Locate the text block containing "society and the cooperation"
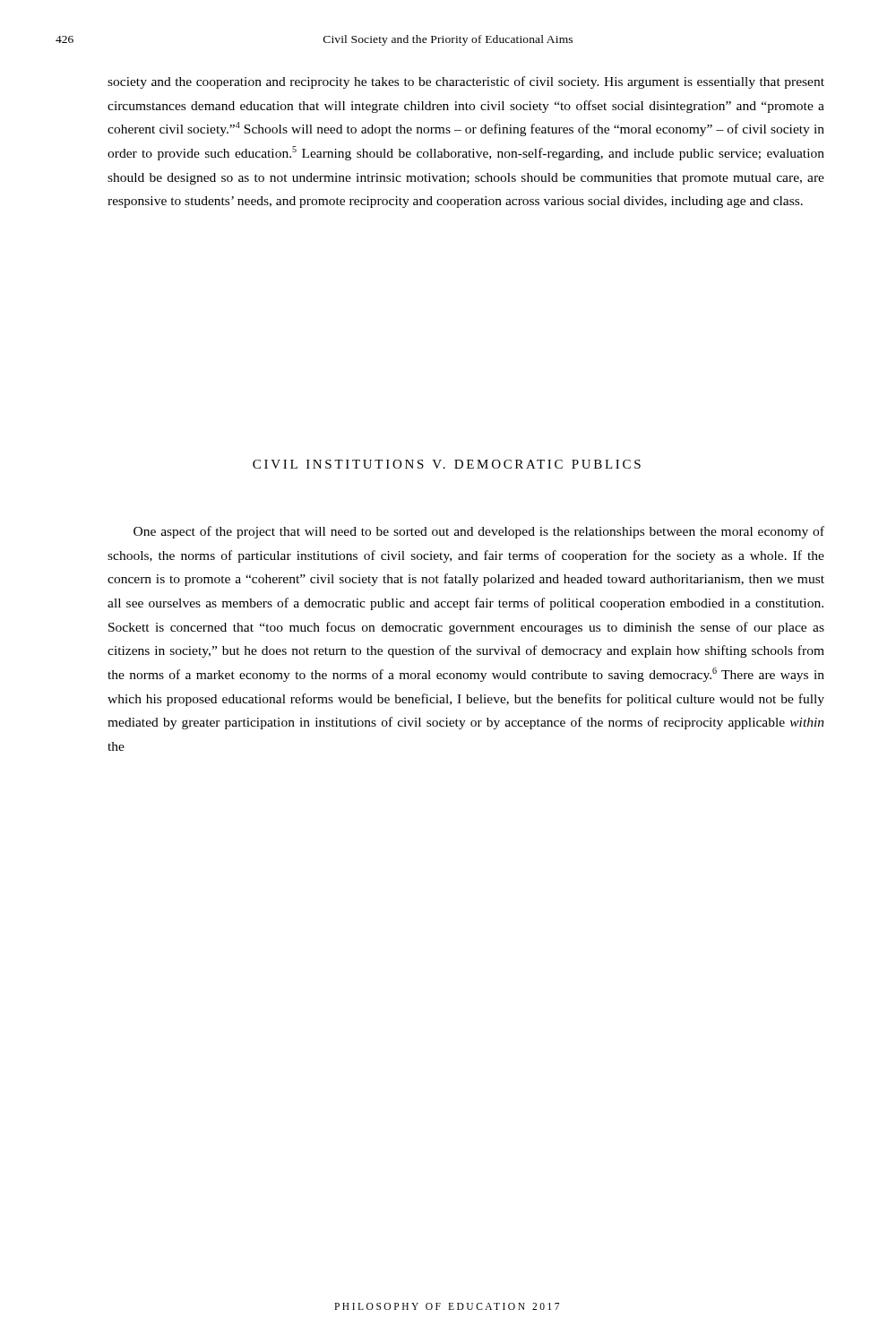Screen dimensions: 1344x896 coord(466,141)
